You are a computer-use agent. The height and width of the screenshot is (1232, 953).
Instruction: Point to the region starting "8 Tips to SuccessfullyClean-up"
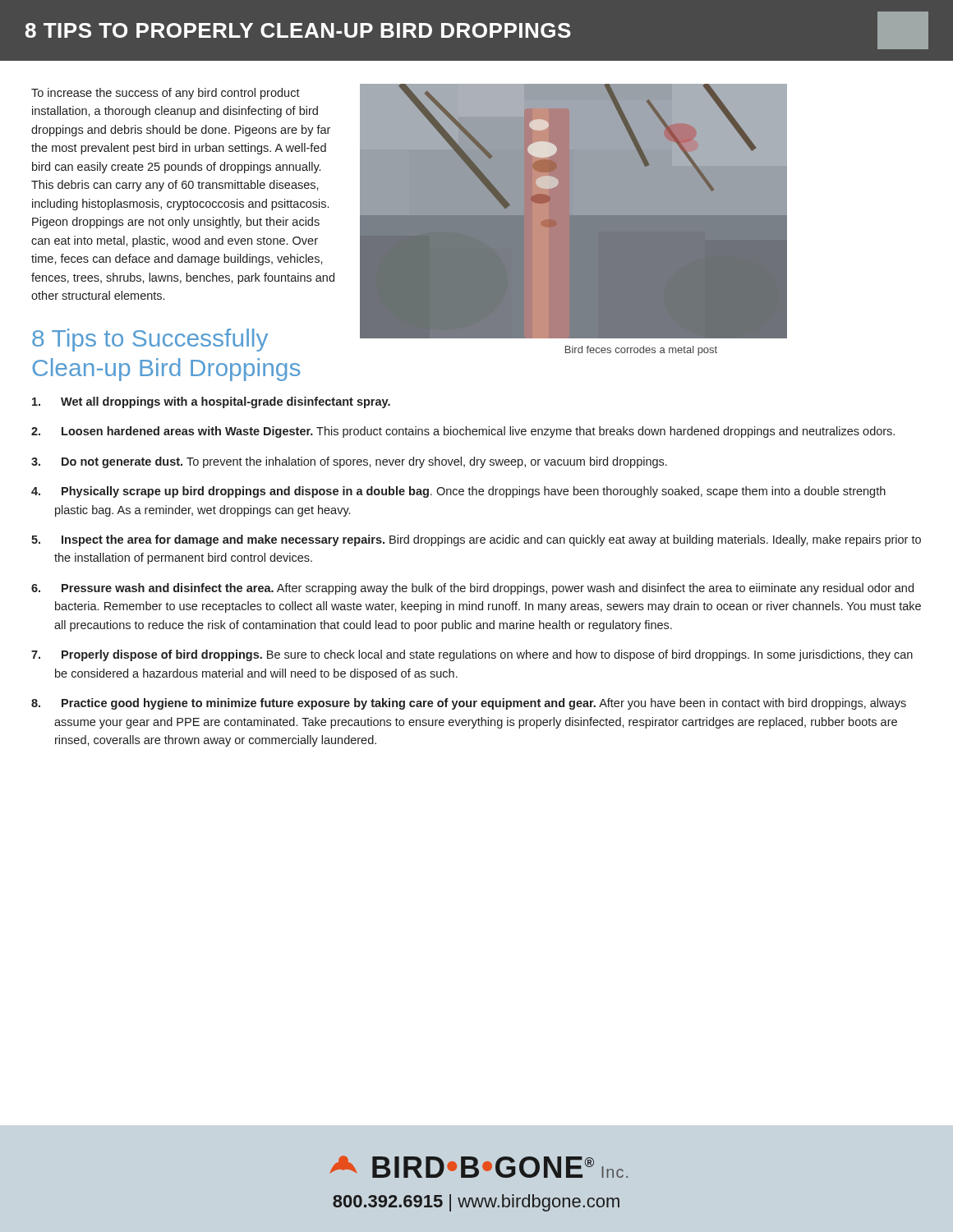166,352
